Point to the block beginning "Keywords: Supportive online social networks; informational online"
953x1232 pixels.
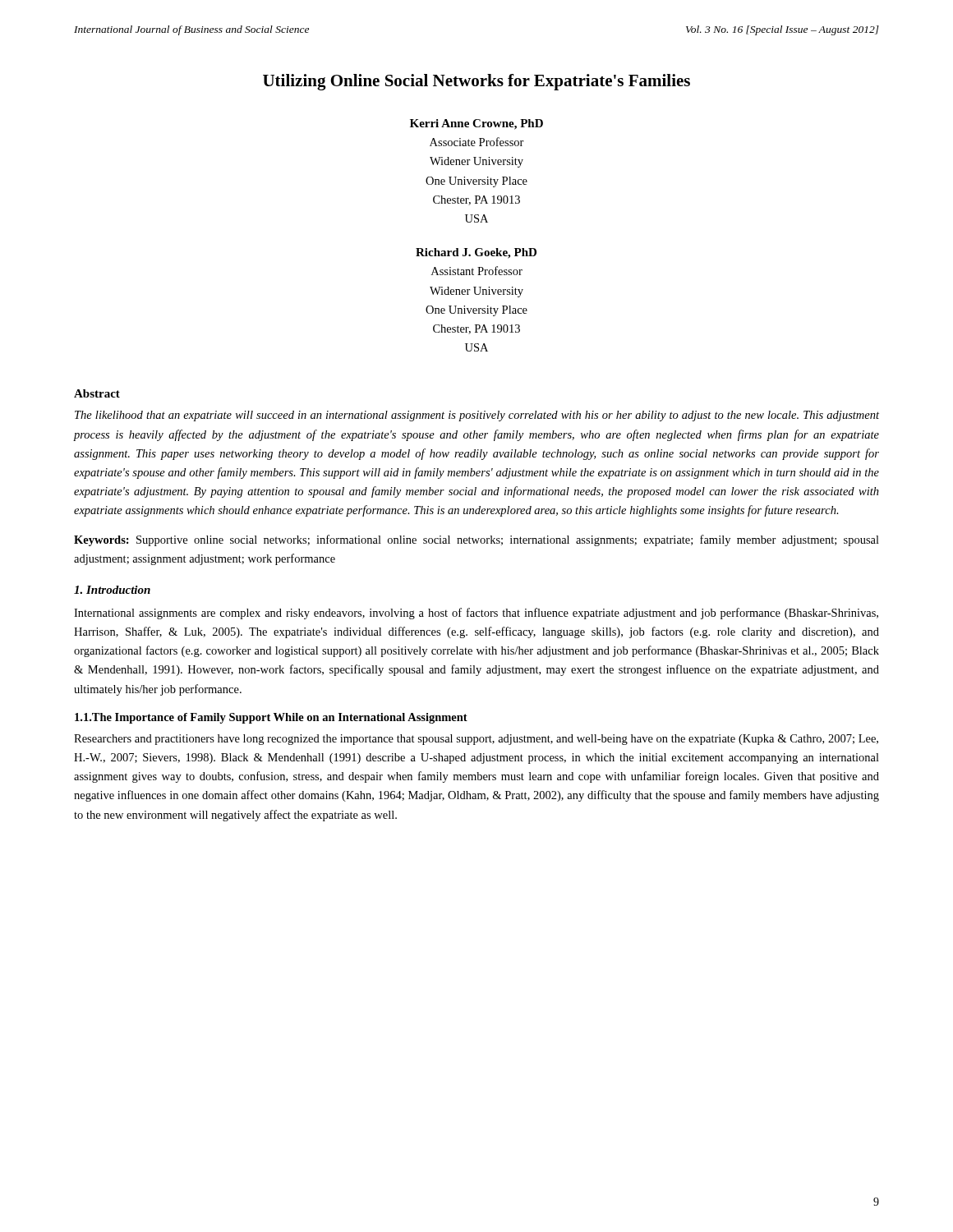click(476, 549)
